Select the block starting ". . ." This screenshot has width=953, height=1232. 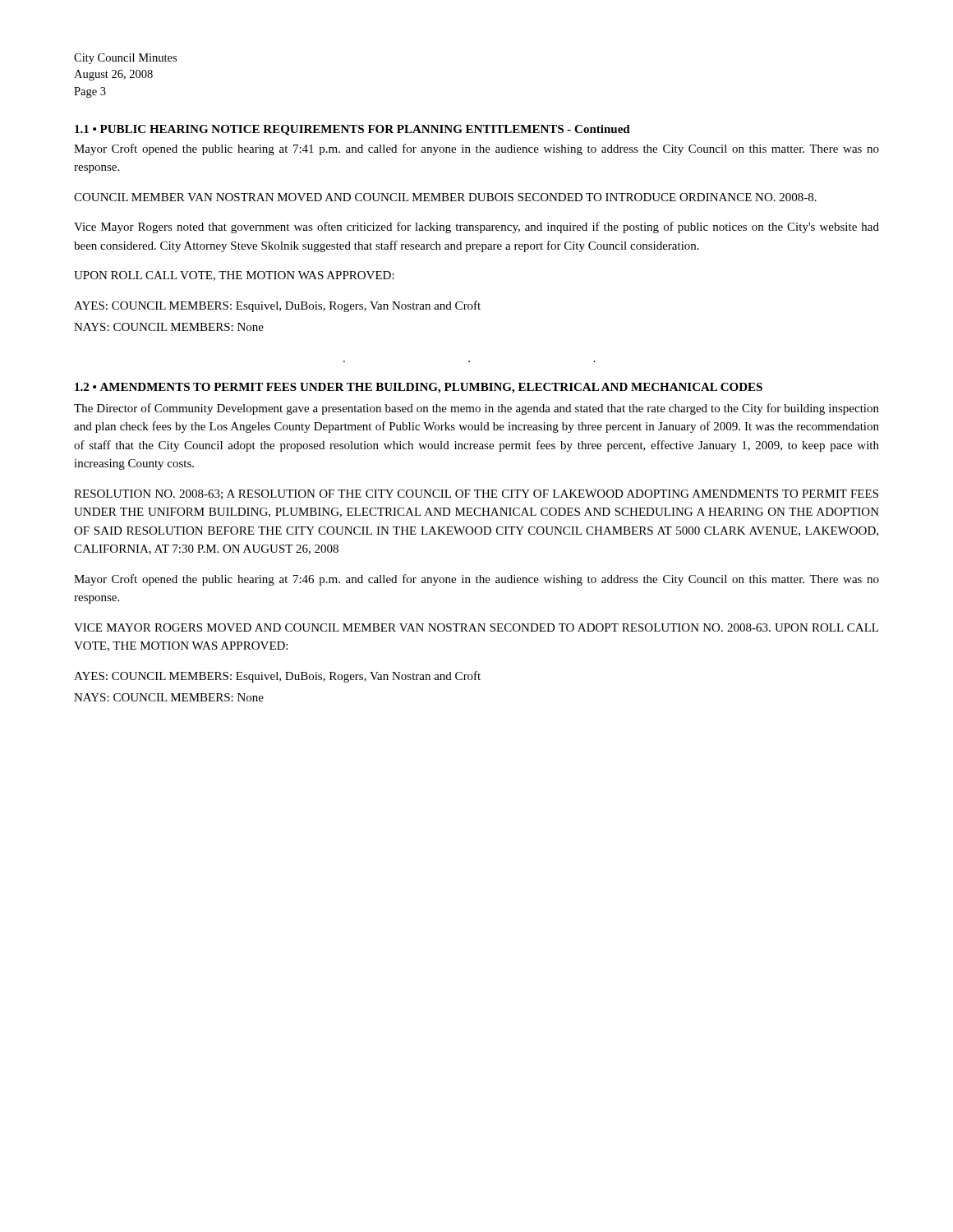tap(476, 358)
